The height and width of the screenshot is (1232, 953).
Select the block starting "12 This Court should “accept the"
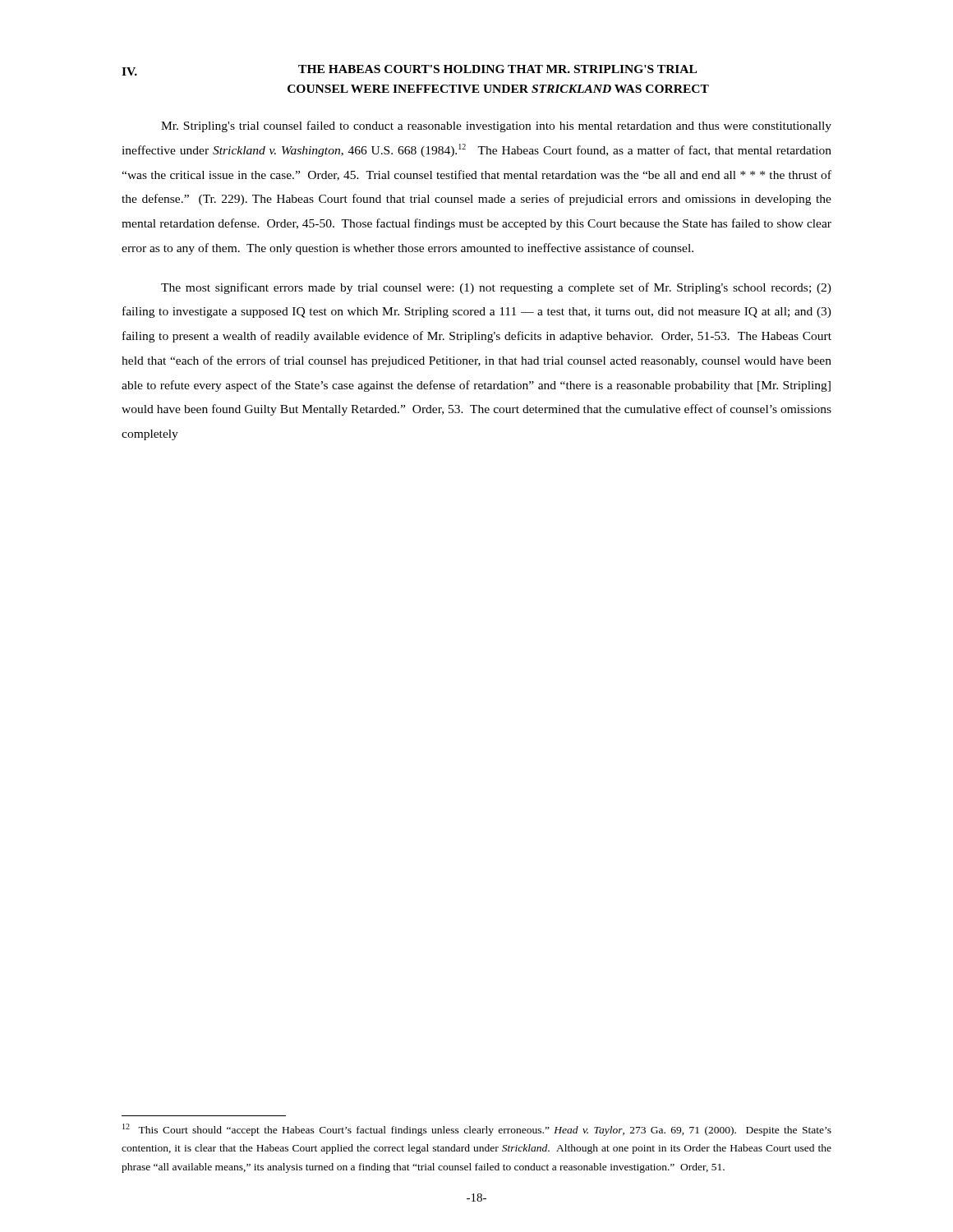pos(476,1146)
